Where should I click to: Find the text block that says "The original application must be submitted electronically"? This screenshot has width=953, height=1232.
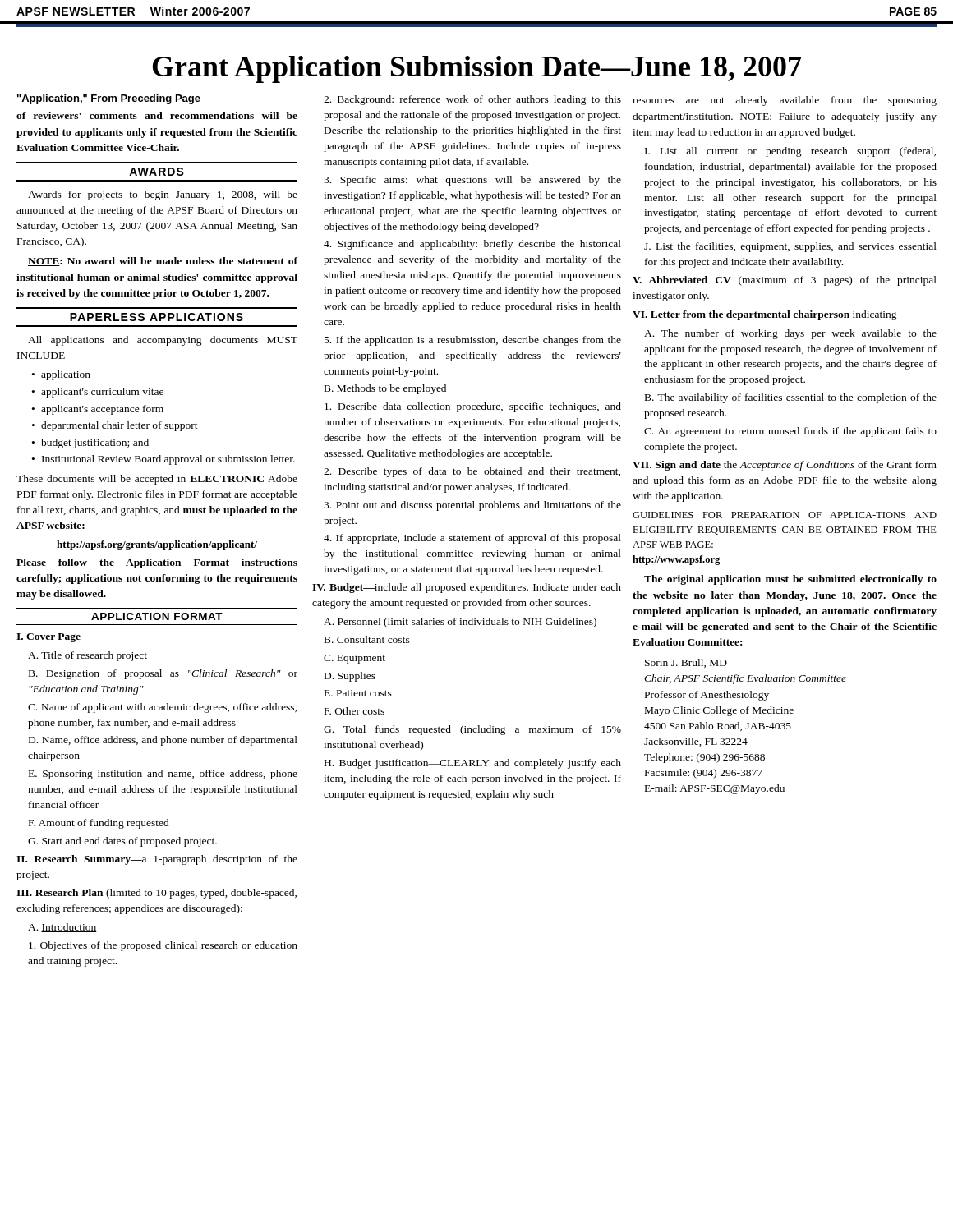pyautogui.click(x=785, y=611)
